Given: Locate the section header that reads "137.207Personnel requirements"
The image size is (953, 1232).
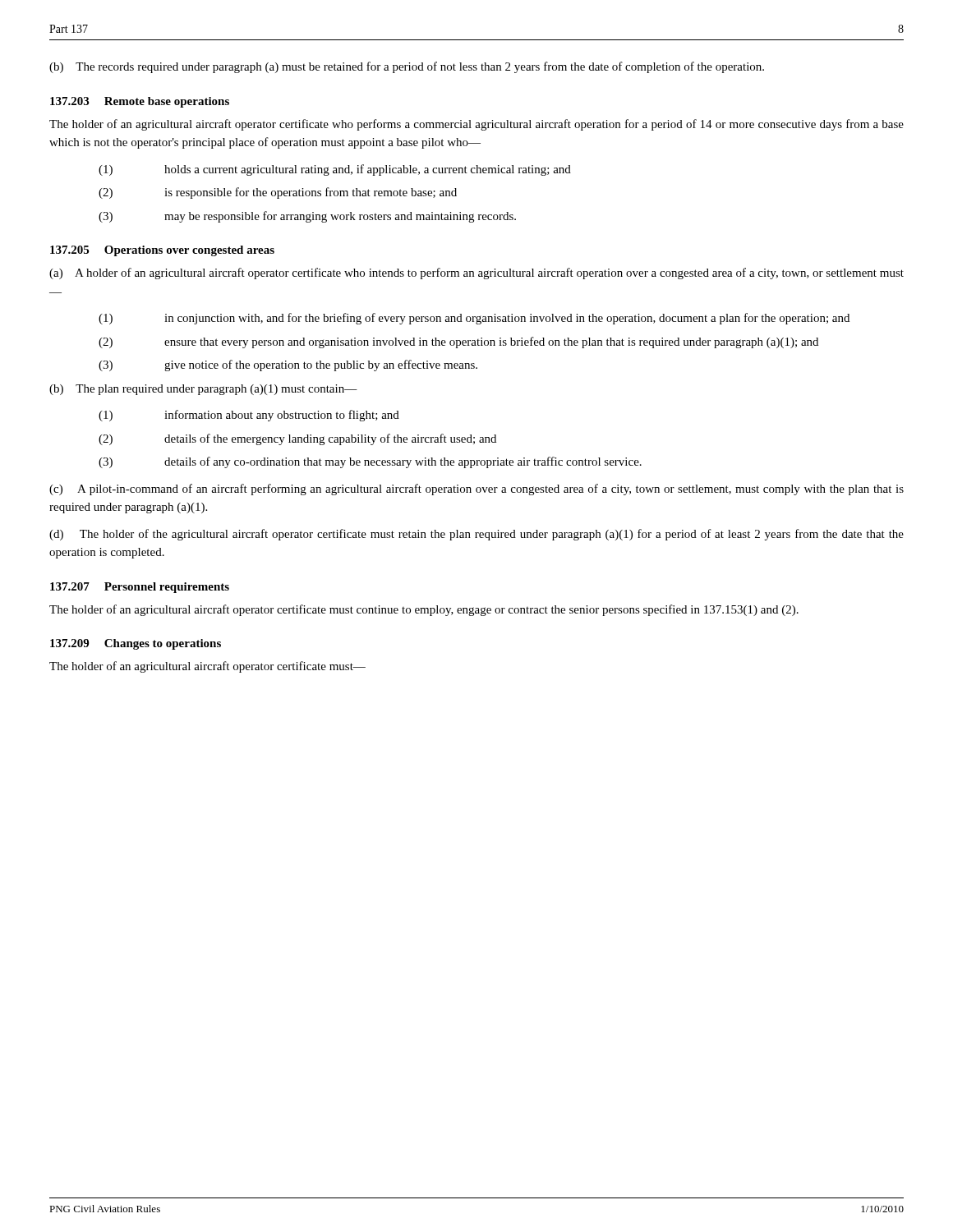Looking at the screenshot, I should 139,586.
